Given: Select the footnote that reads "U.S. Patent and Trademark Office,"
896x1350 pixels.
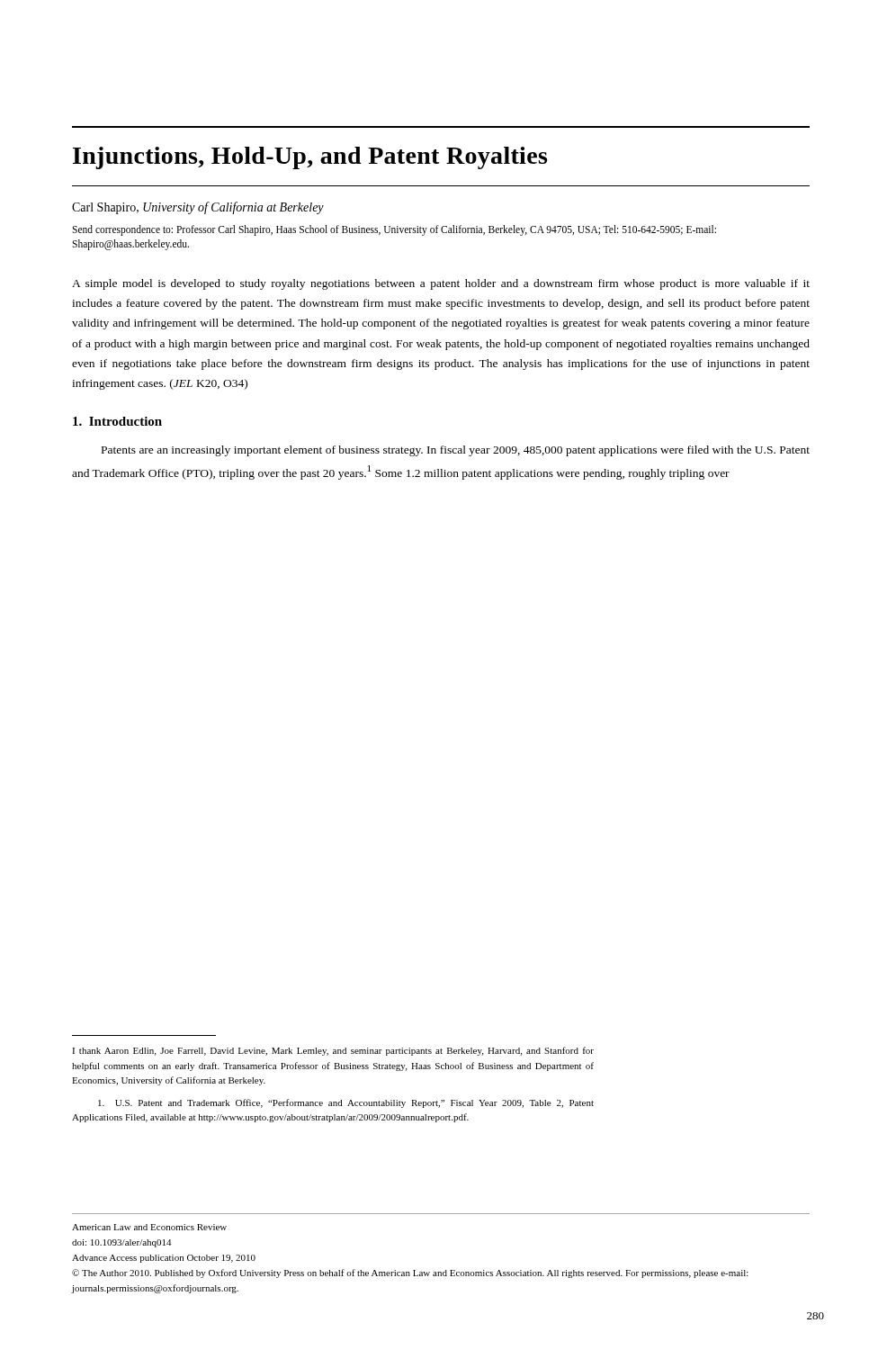Looking at the screenshot, I should pos(333,1109).
